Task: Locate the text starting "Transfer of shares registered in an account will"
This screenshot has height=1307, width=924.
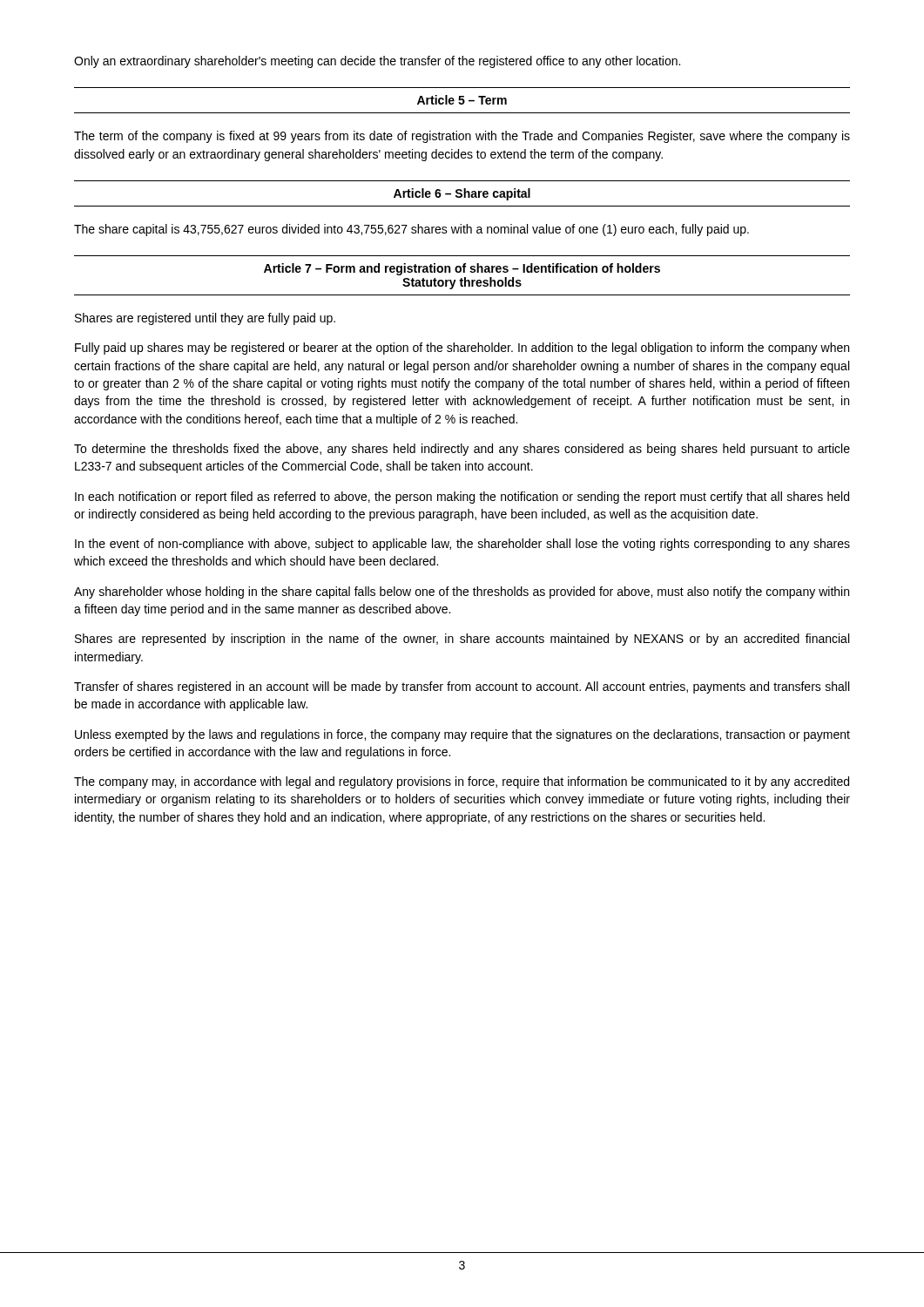Action: coord(462,695)
